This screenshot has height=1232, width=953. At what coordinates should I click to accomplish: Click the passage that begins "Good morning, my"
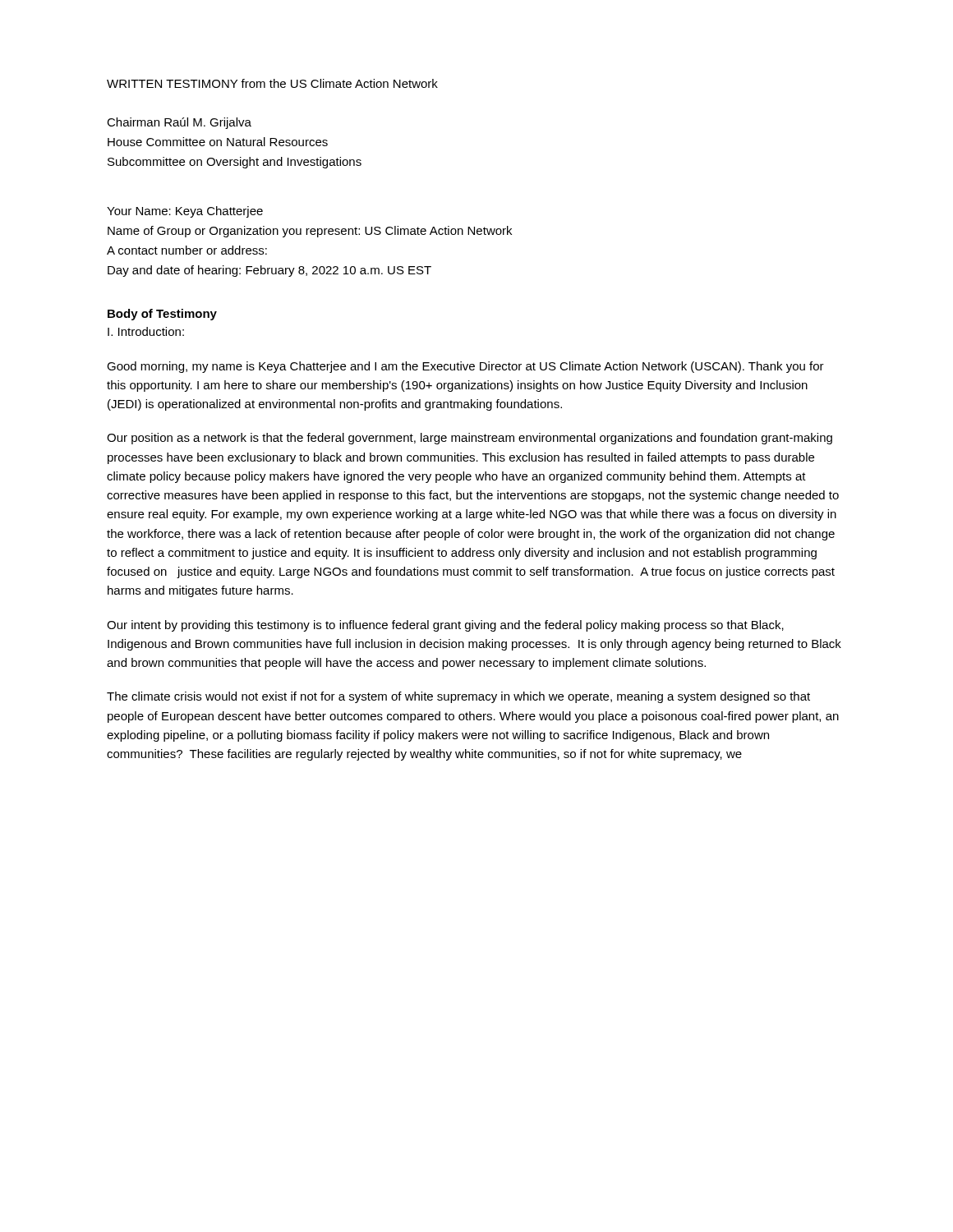[x=476, y=385]
